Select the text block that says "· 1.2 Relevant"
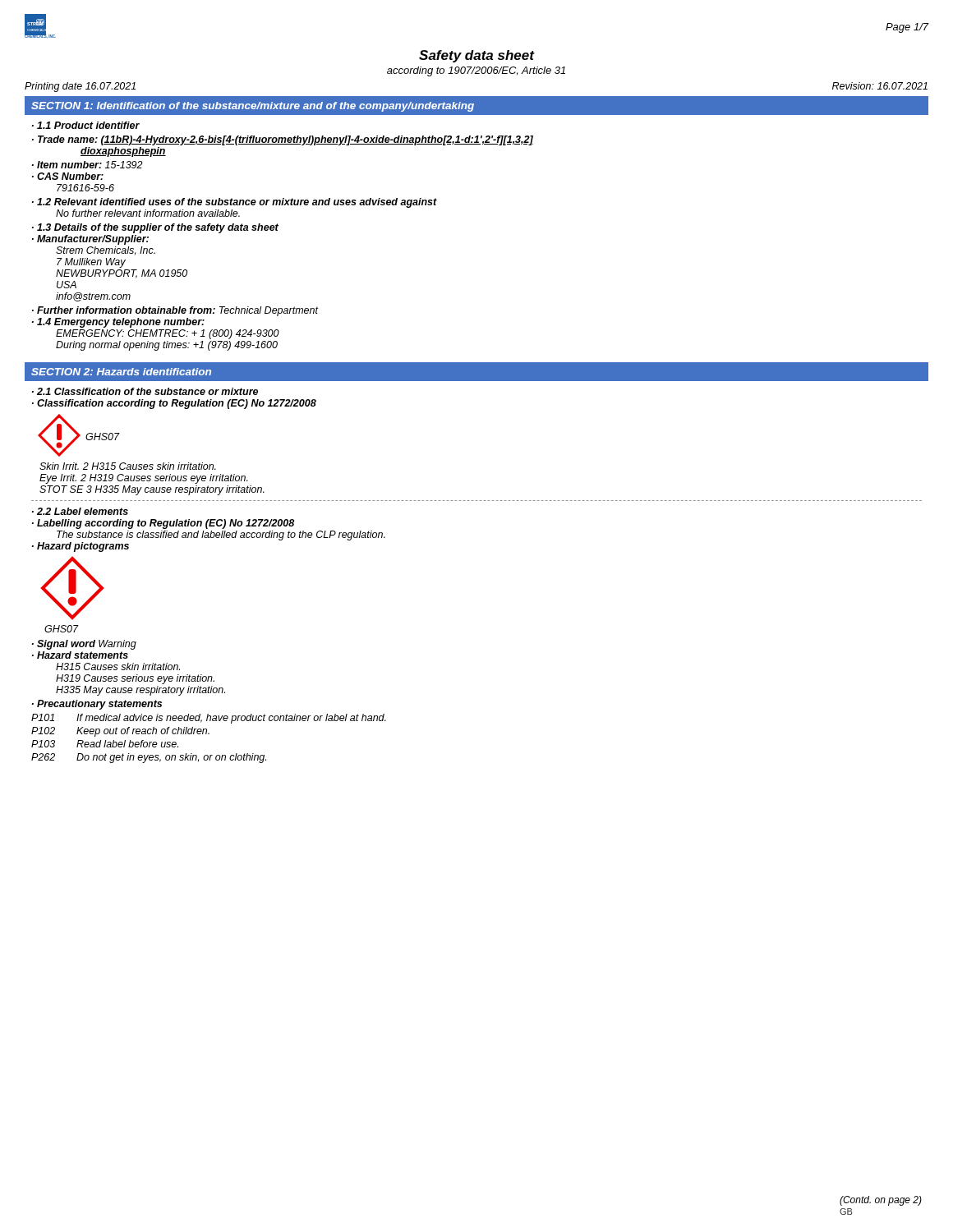Viewport: 953px width, 1232px height. tap(234, 208)
